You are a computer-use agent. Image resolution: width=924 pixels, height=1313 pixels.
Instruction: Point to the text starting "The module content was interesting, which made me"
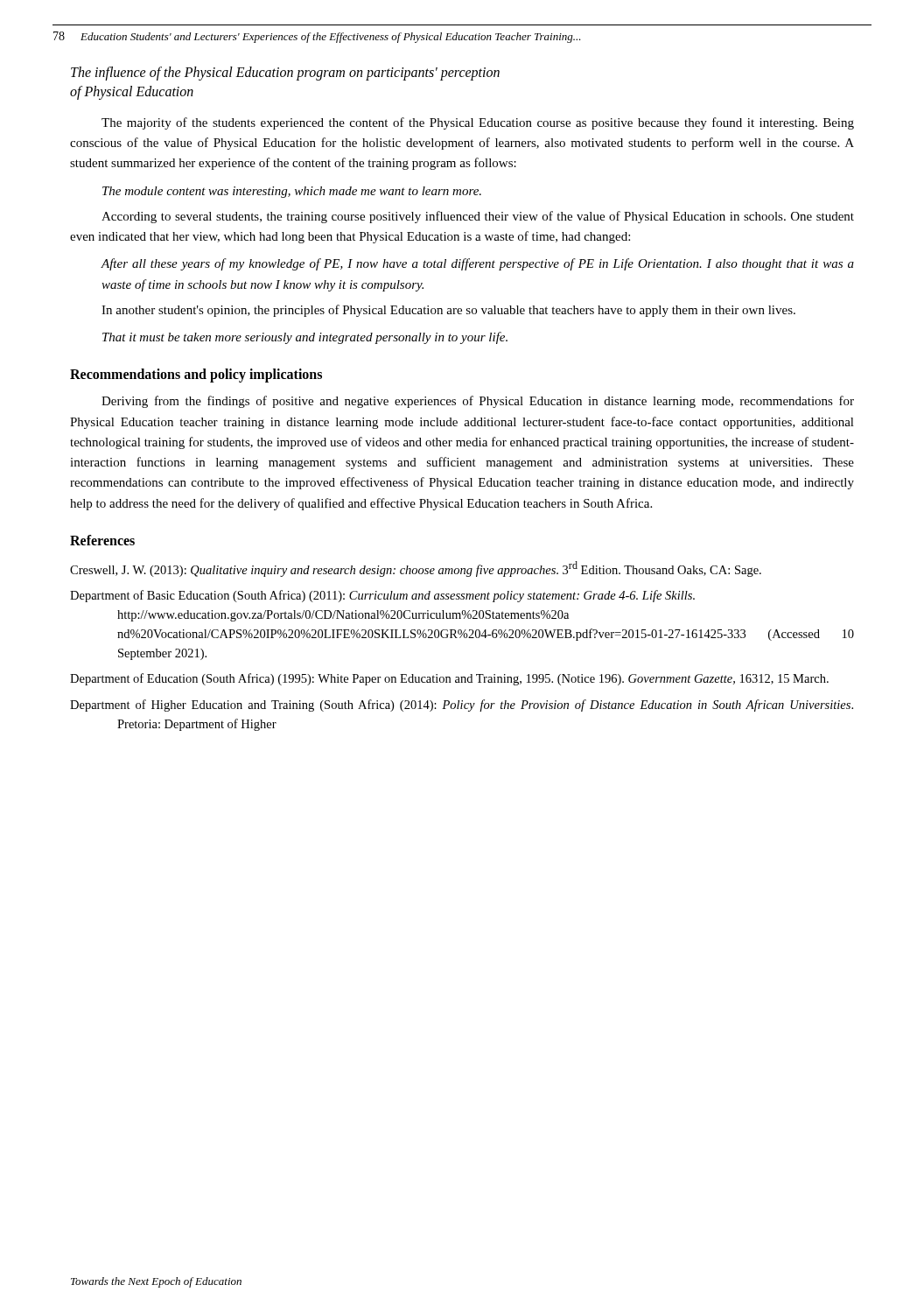pyautogui.click(x=292, y=190)
